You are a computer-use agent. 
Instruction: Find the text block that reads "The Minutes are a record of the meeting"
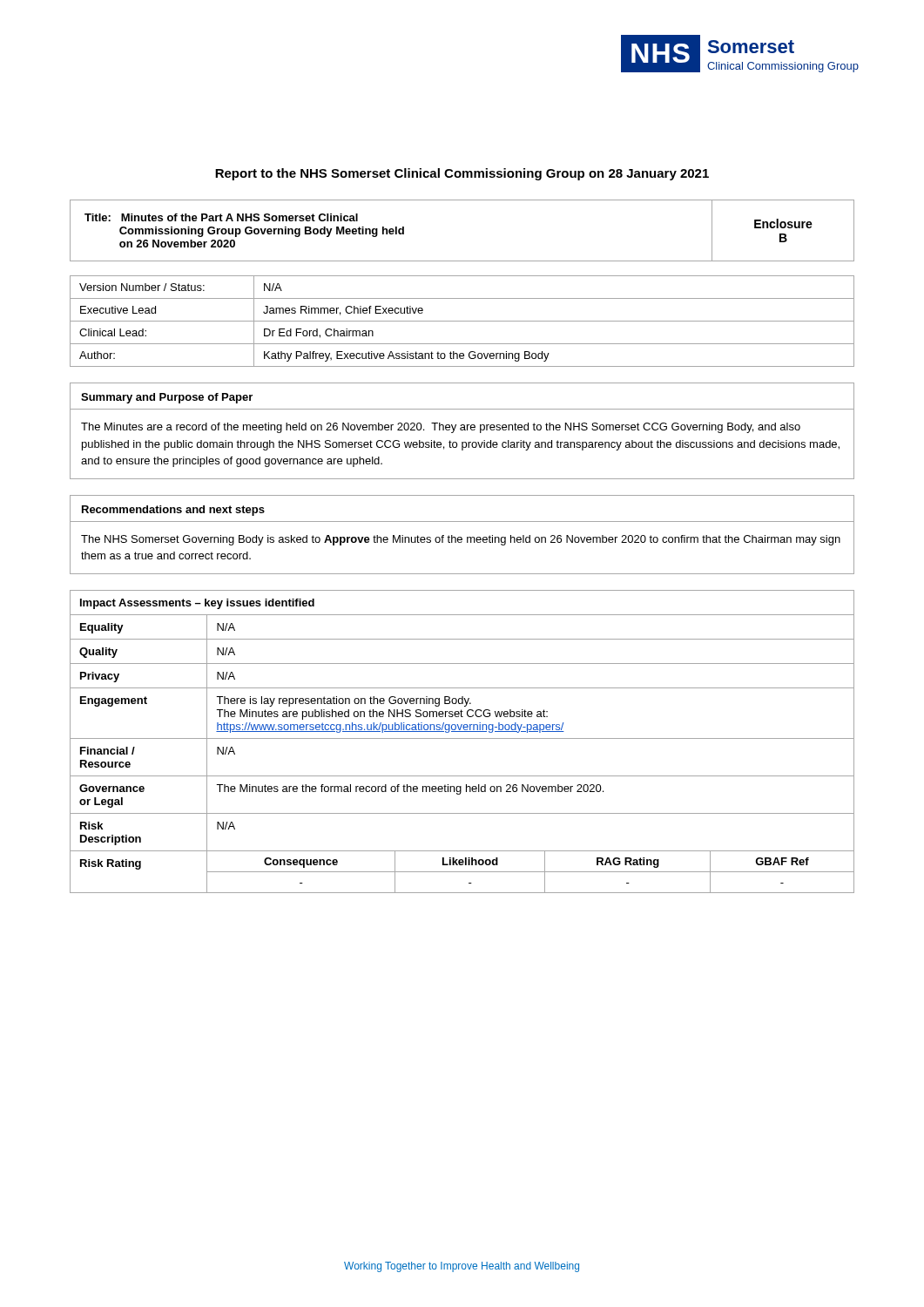(x=461, y=443)
